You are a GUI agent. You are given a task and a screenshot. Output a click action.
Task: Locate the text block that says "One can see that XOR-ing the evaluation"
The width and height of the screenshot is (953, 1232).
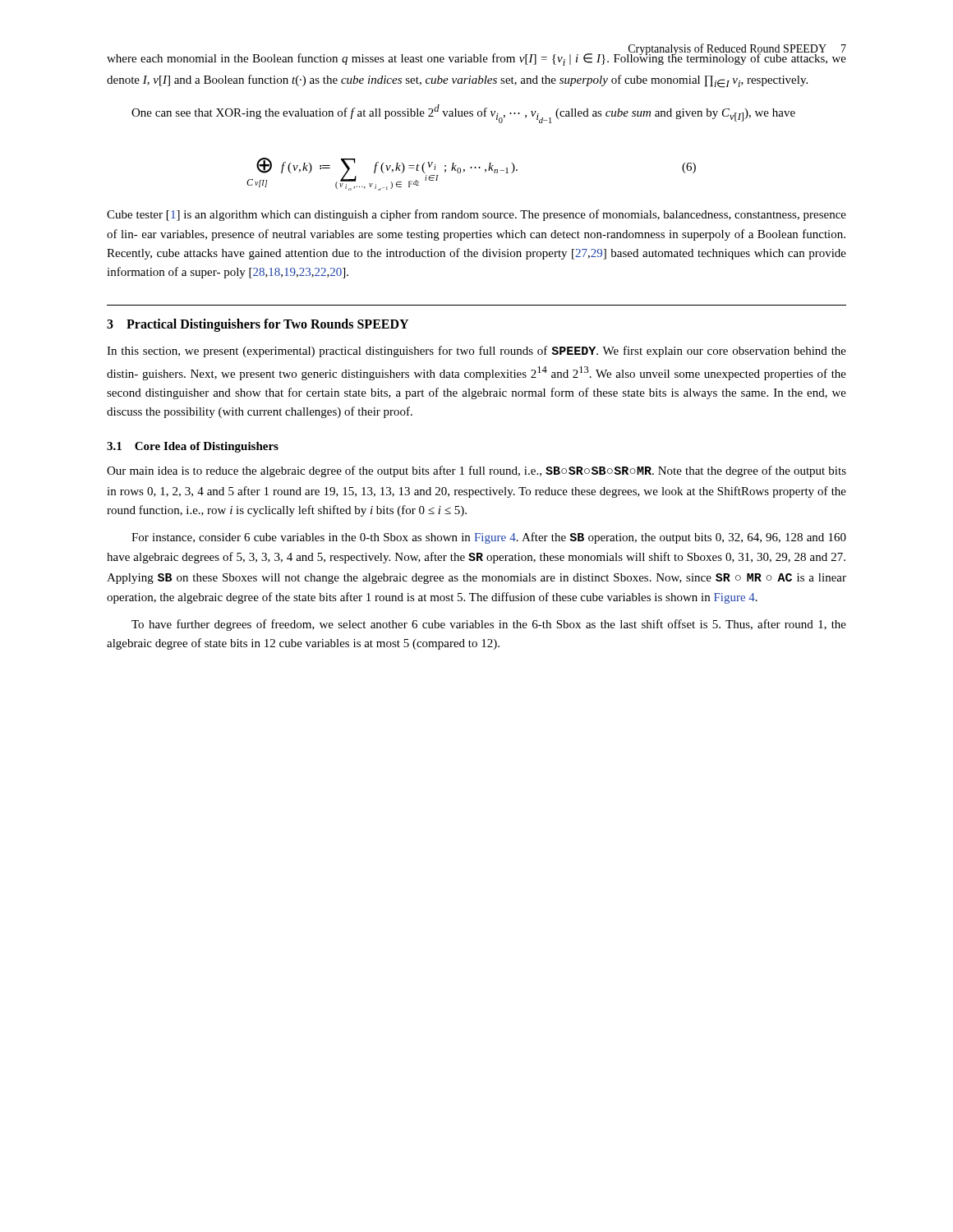point(476,114)
